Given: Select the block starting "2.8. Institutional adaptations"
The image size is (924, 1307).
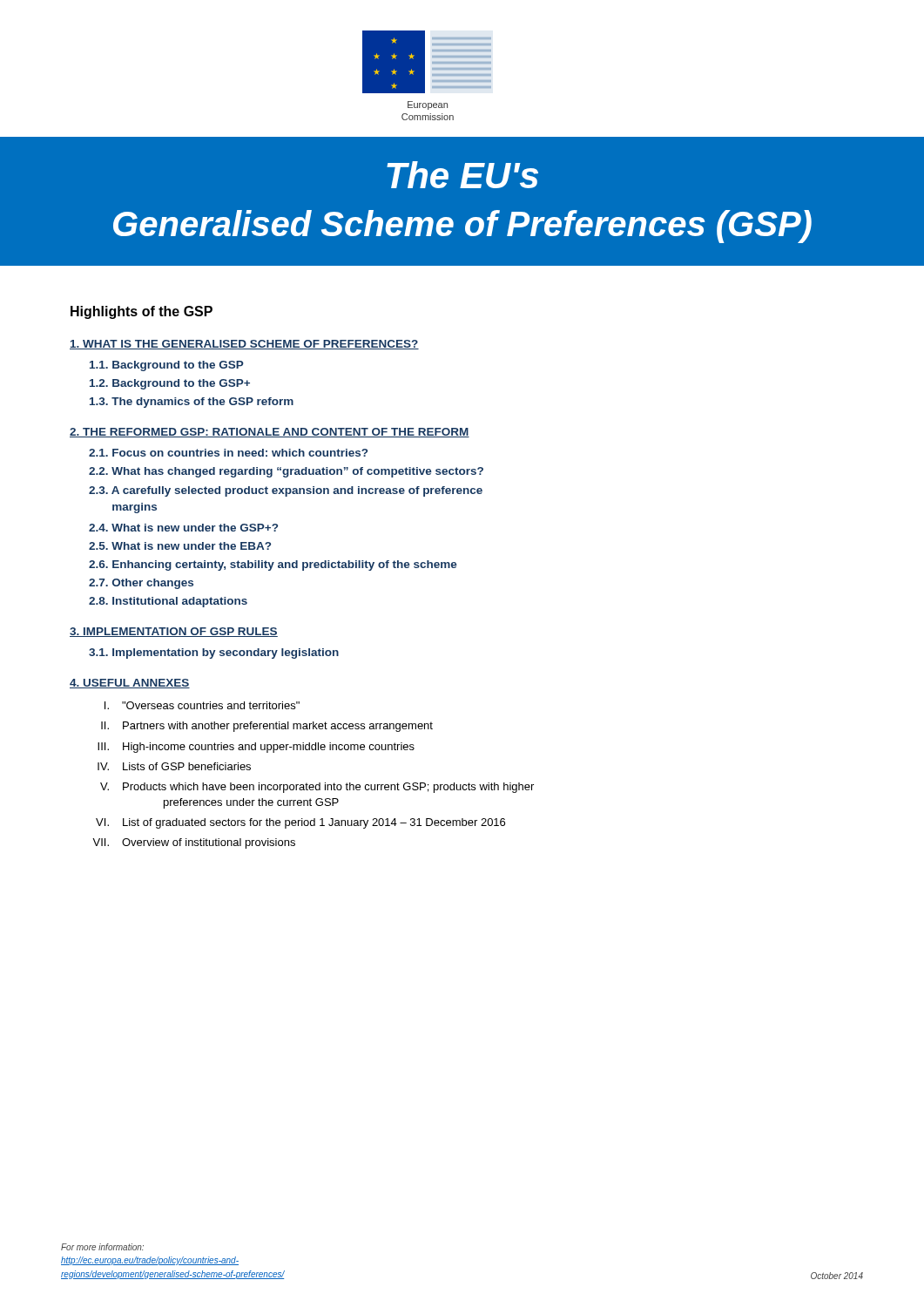Looking at the screenshot, I should [168, 601].
